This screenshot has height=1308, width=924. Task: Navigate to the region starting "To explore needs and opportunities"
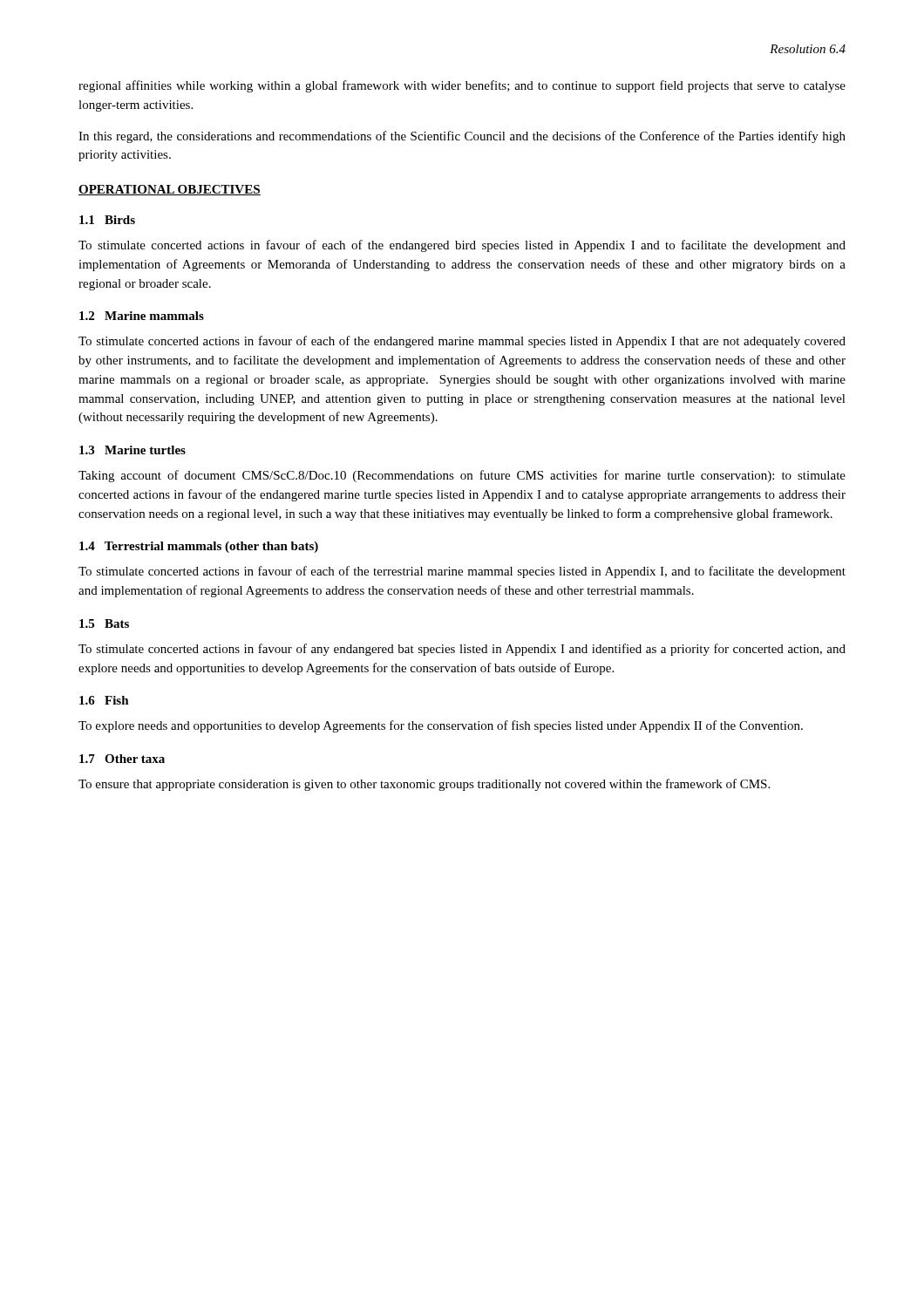(x=462, y=727)
